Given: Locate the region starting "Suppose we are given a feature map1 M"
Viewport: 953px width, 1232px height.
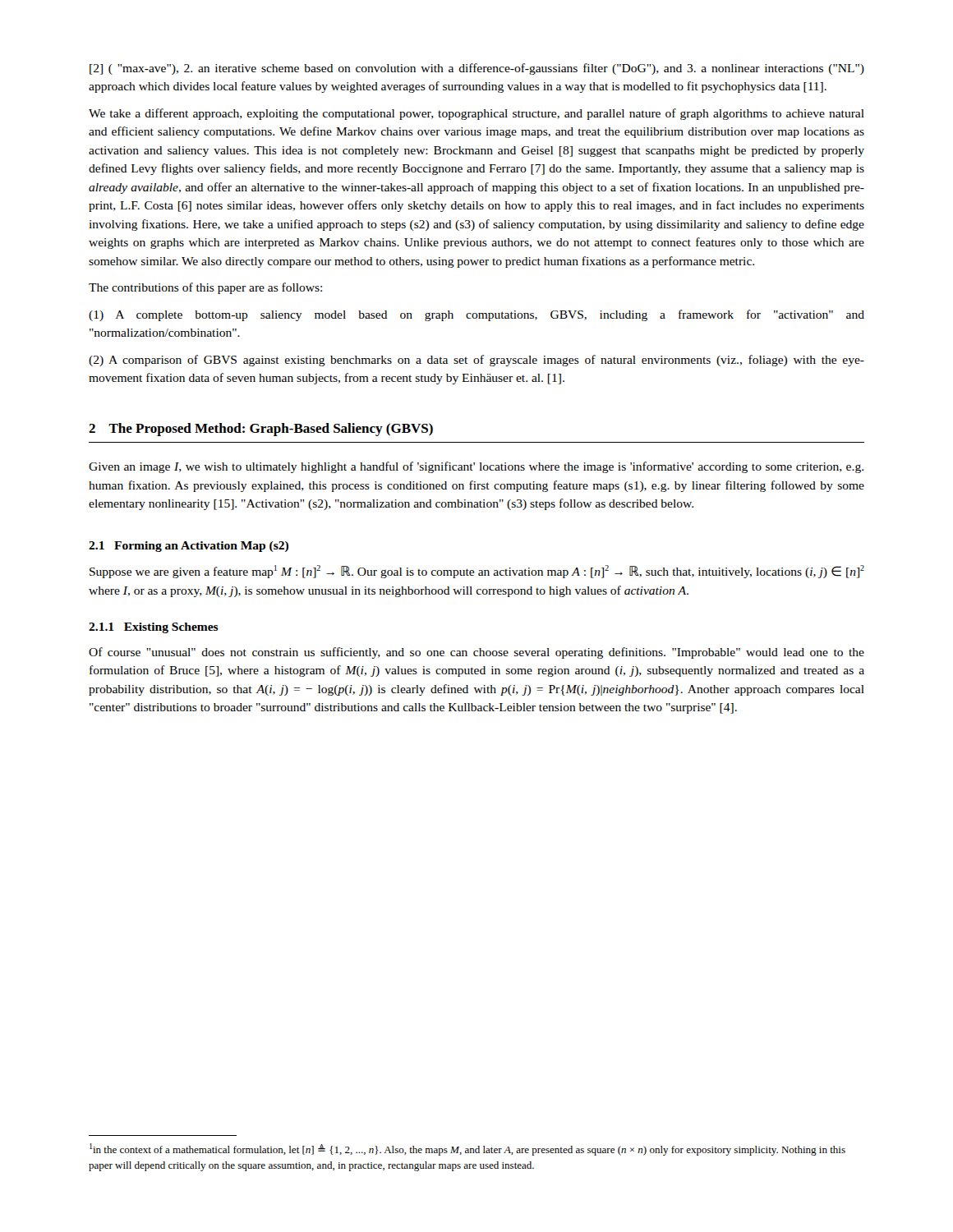Looking at the screenshot, I should 476,581.
